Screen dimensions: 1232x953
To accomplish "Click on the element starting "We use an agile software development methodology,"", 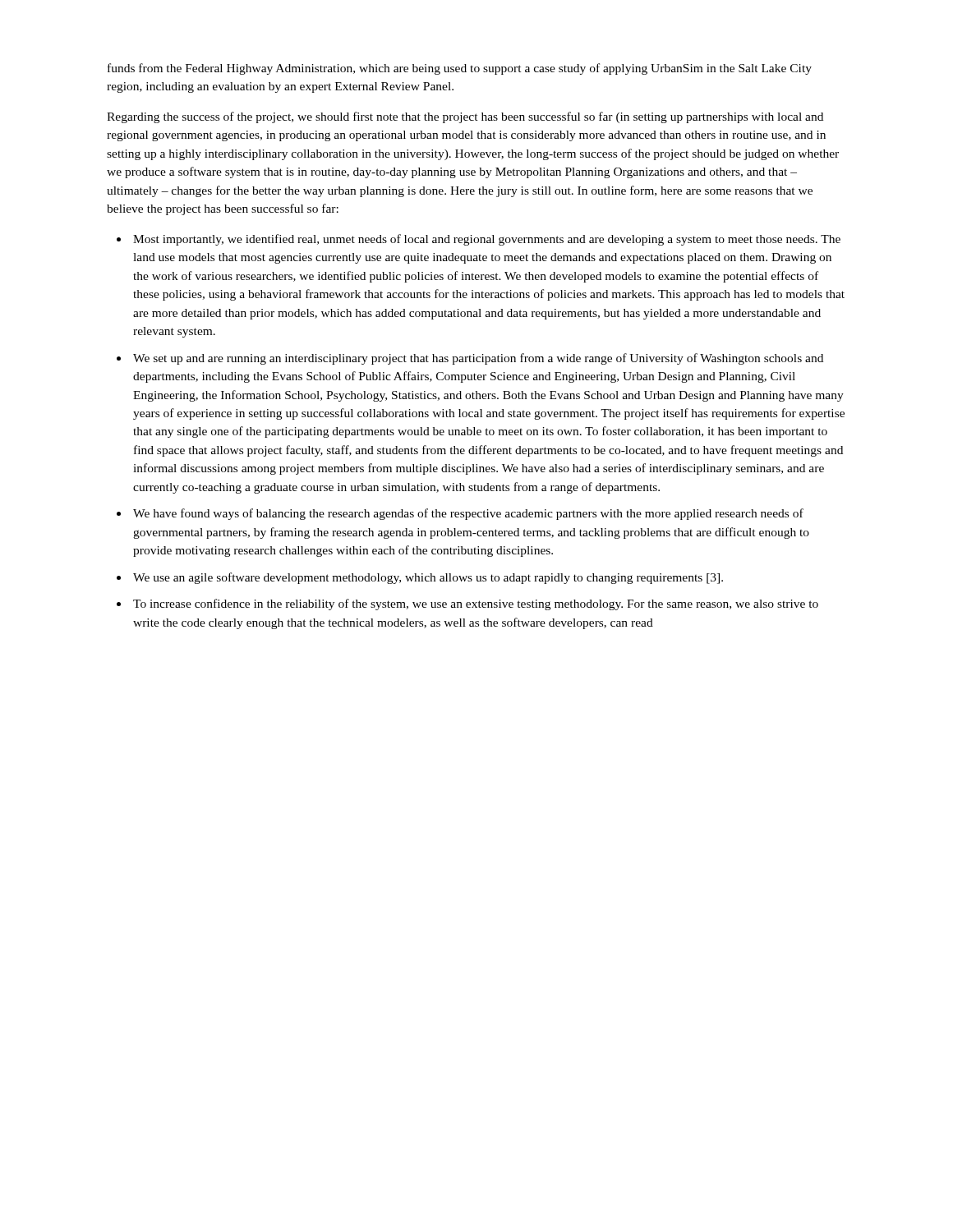I will pyautogui.click(x=429, y=577).
